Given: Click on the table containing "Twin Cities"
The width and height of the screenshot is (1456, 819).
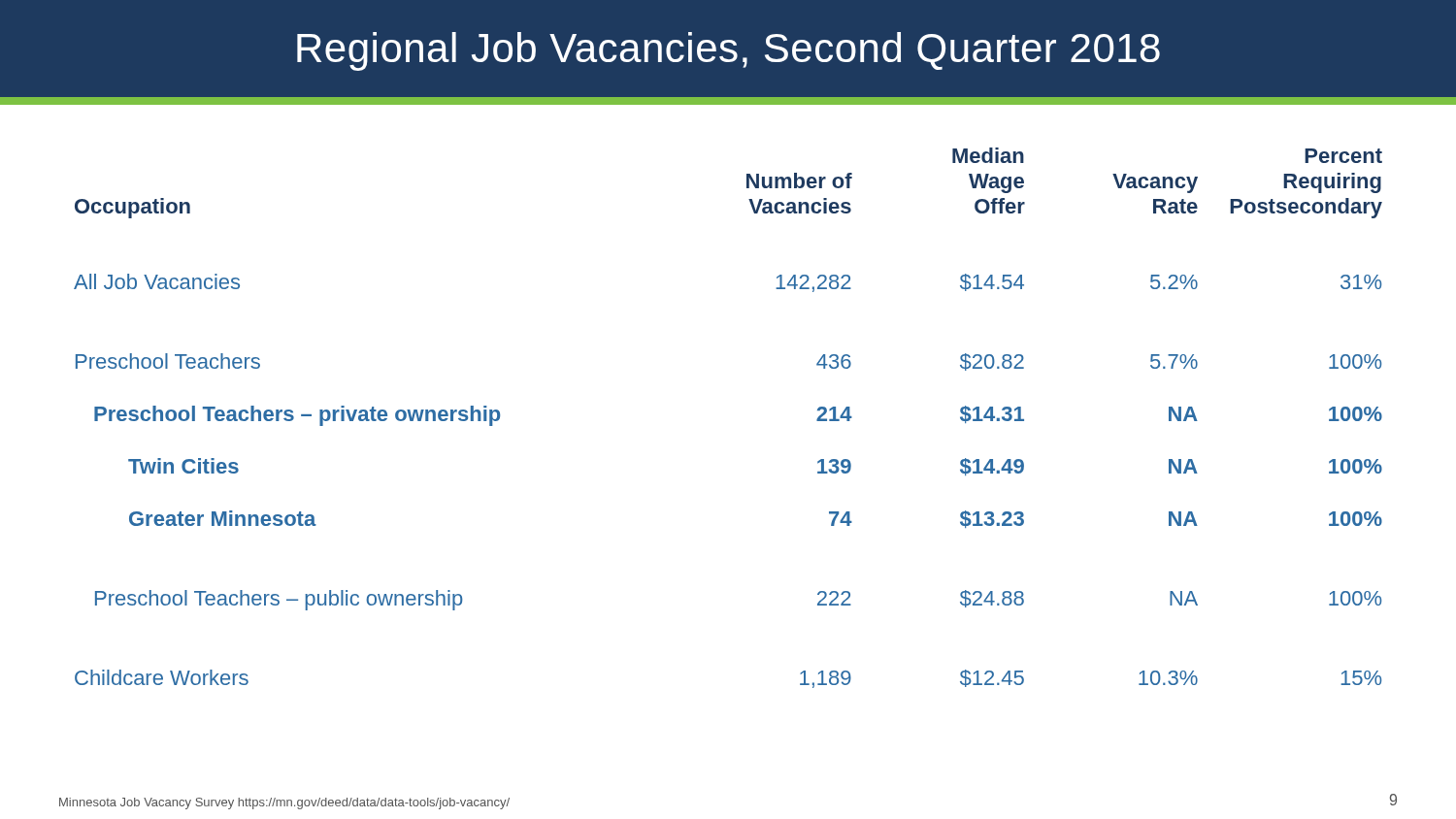Looking at the screenshot, I should (x=728, y=414).
